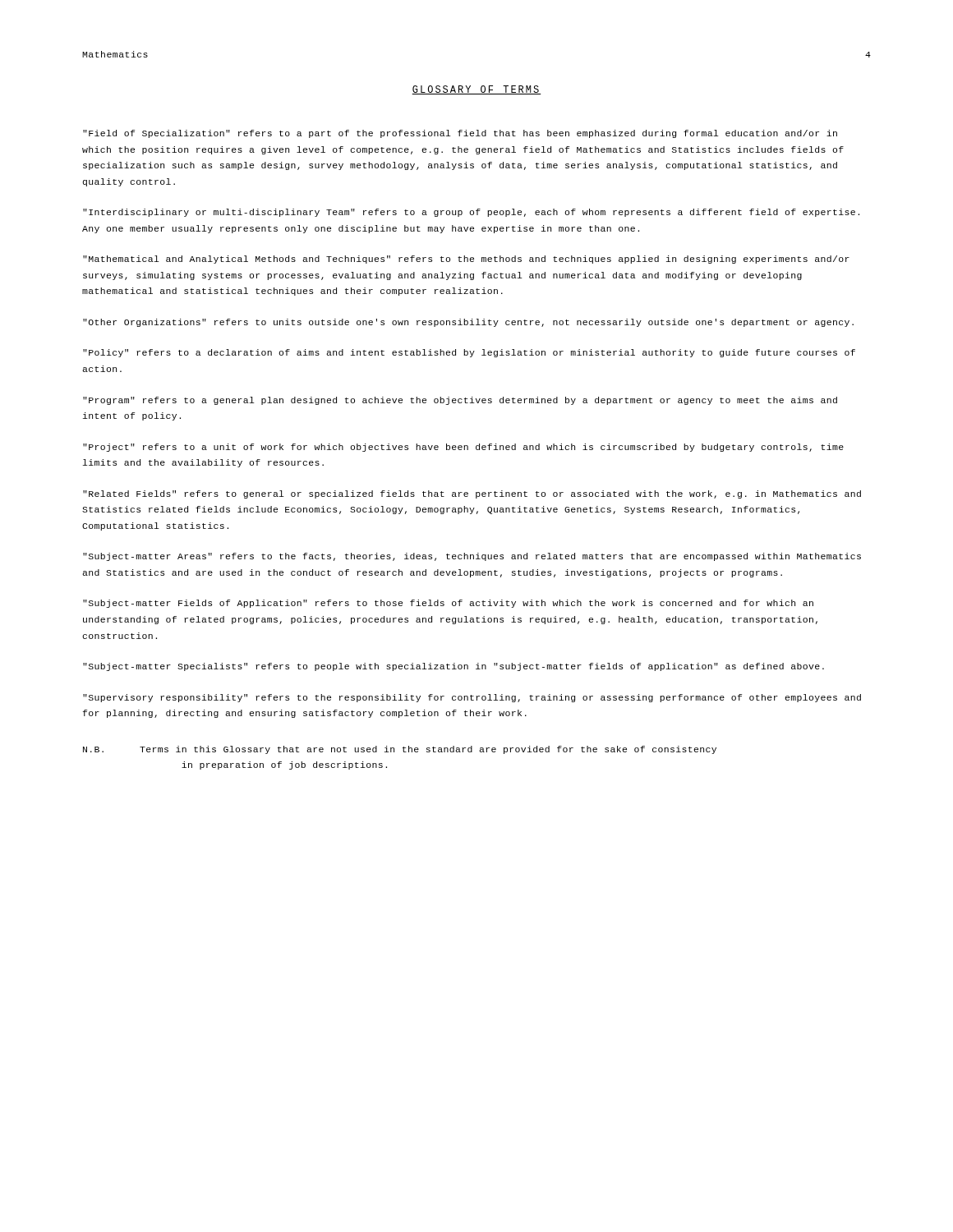This screenshot has height=1232, width=953.
Task: Locate the passage starting "N.B. Terms in"
Action: click(x=476, y=757)
